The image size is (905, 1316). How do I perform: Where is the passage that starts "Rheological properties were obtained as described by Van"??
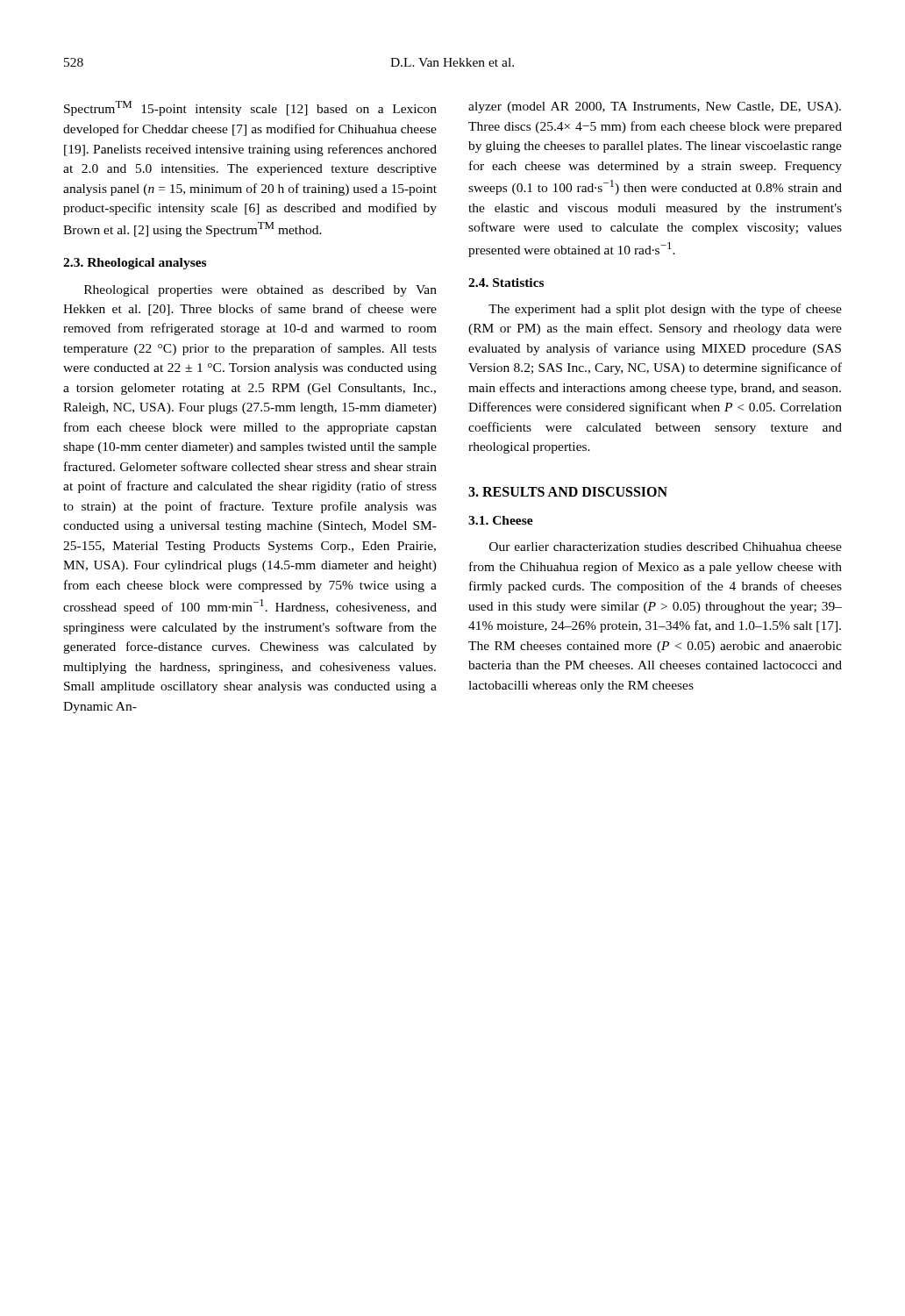250,497
